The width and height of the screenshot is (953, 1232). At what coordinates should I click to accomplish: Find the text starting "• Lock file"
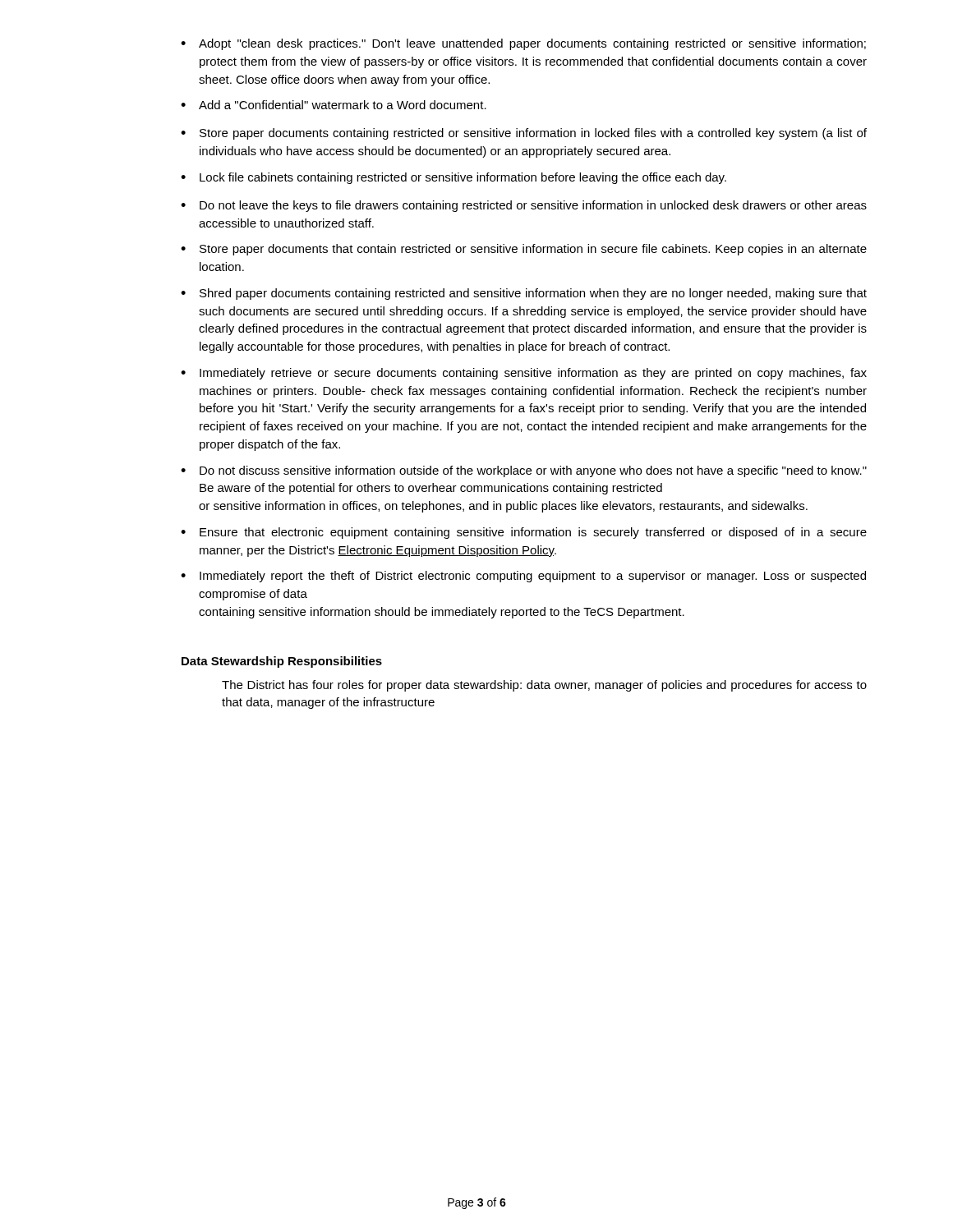[x=524, y=178]
